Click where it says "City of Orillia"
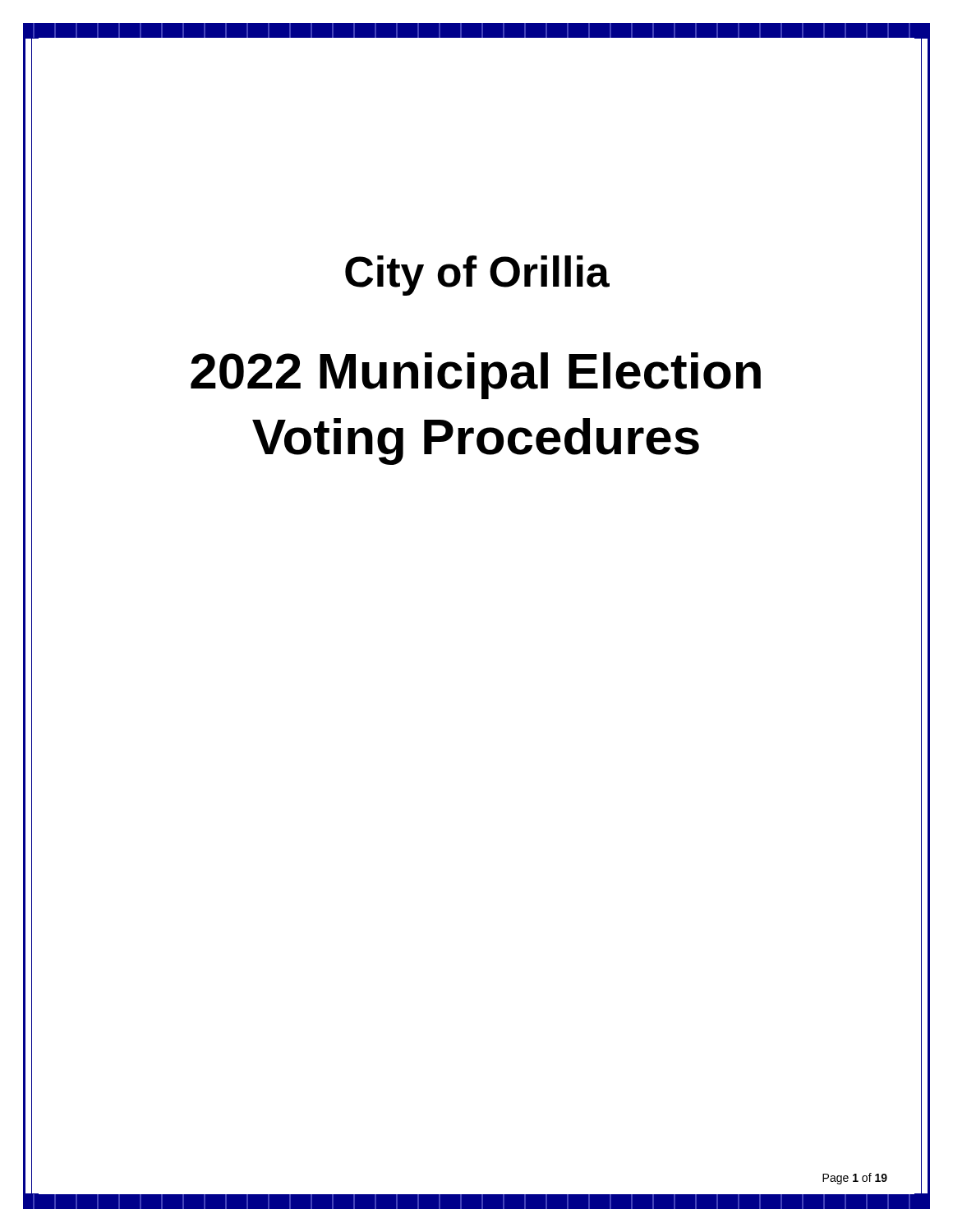The width and height of the screenshot is (953, 1232). pos(476,272)
